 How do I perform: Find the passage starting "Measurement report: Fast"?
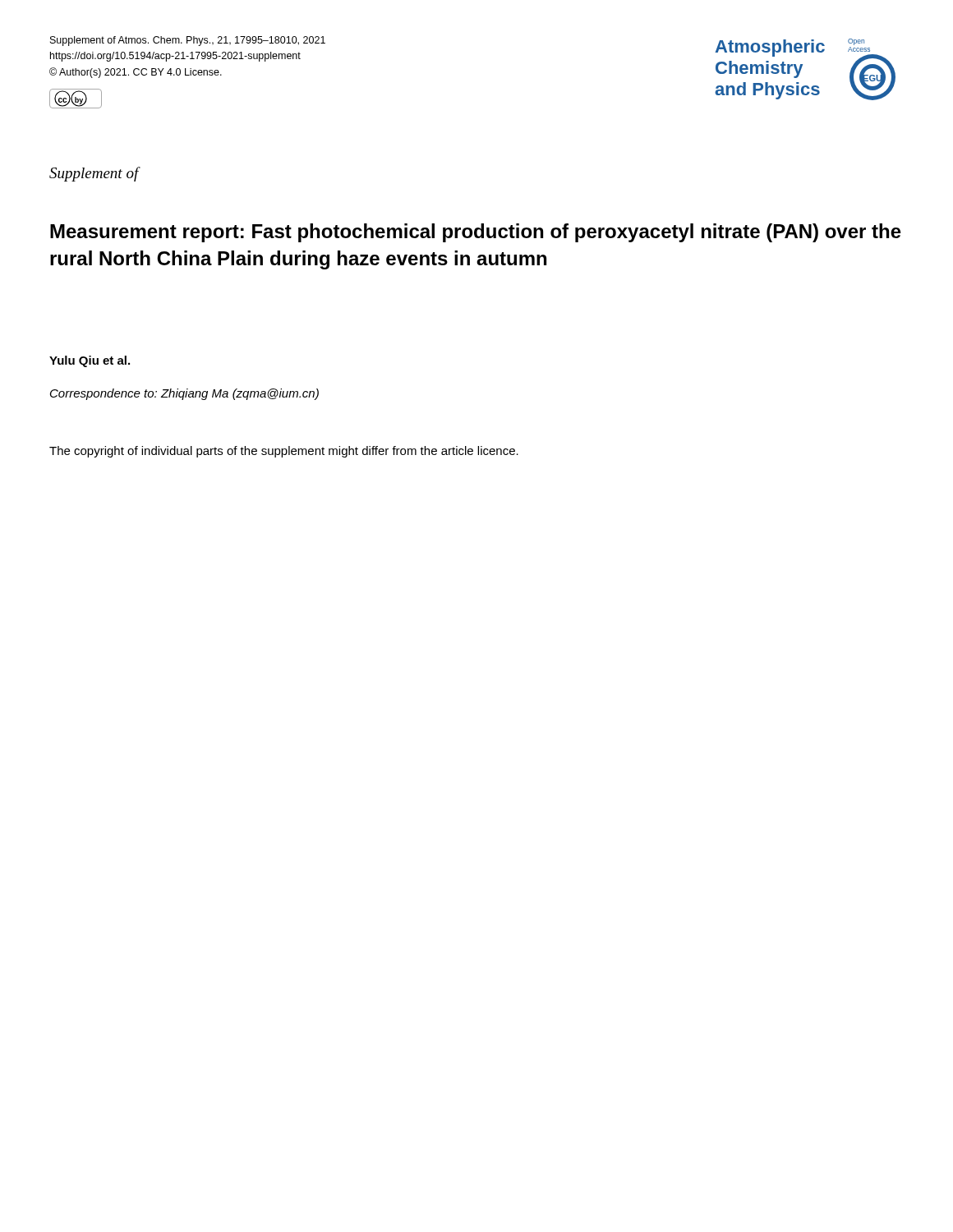pyautogui.click(x=475, y=245)
